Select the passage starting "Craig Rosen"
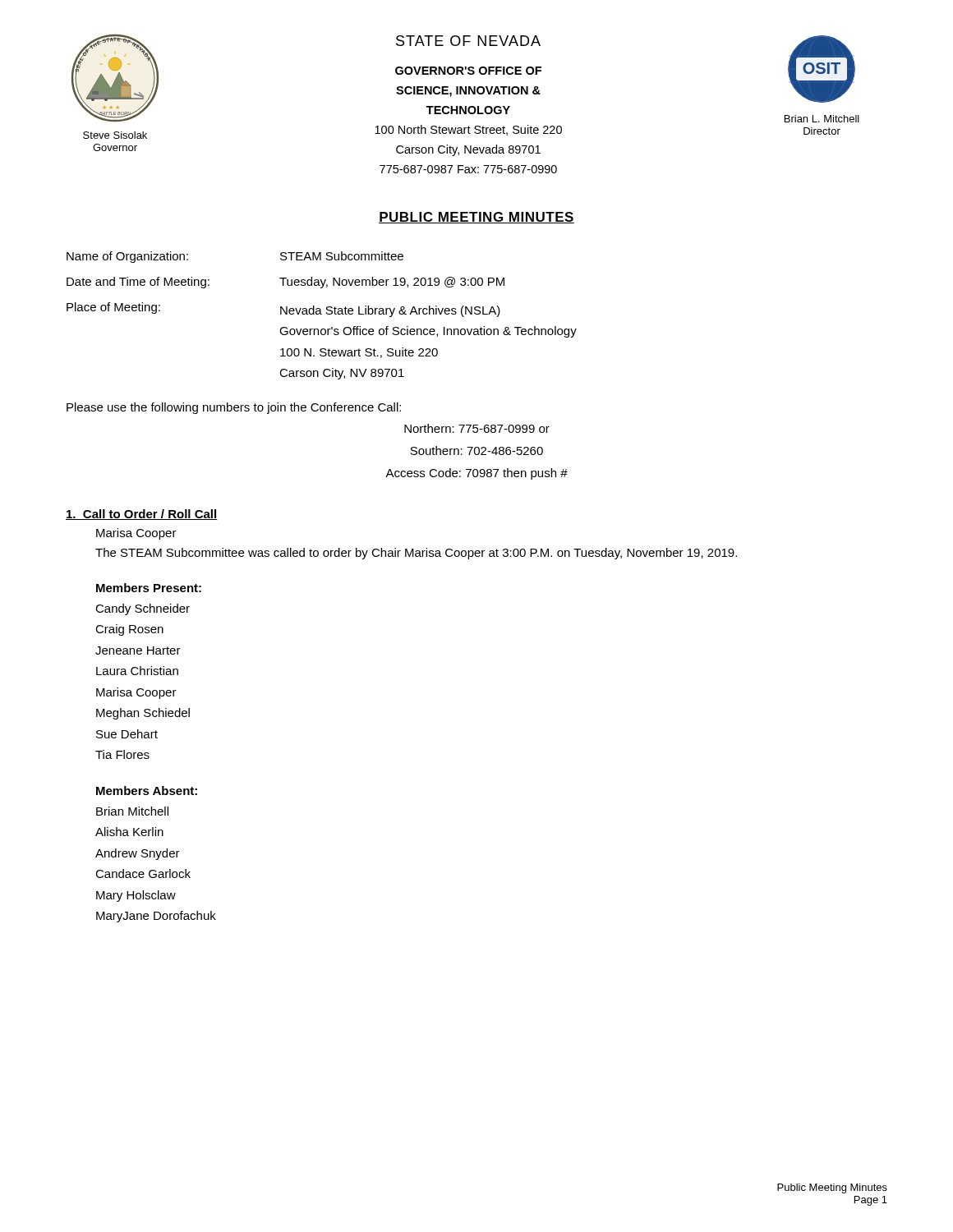Image resolution: width=953 pixels, height=1232 pixels. tap(130, 629)
